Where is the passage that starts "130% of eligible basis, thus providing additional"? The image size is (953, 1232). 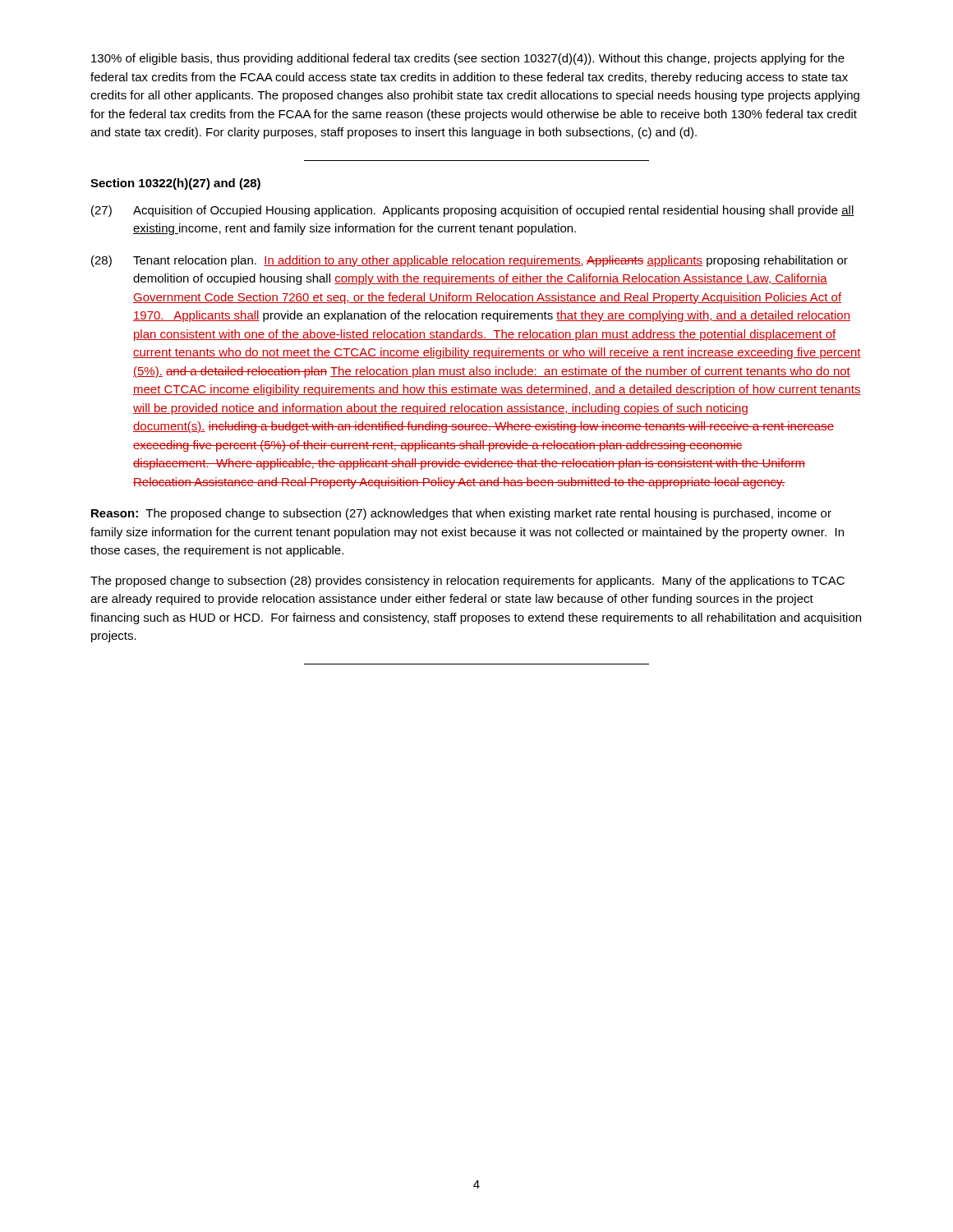pyautogui.click(x=475, y=95)
